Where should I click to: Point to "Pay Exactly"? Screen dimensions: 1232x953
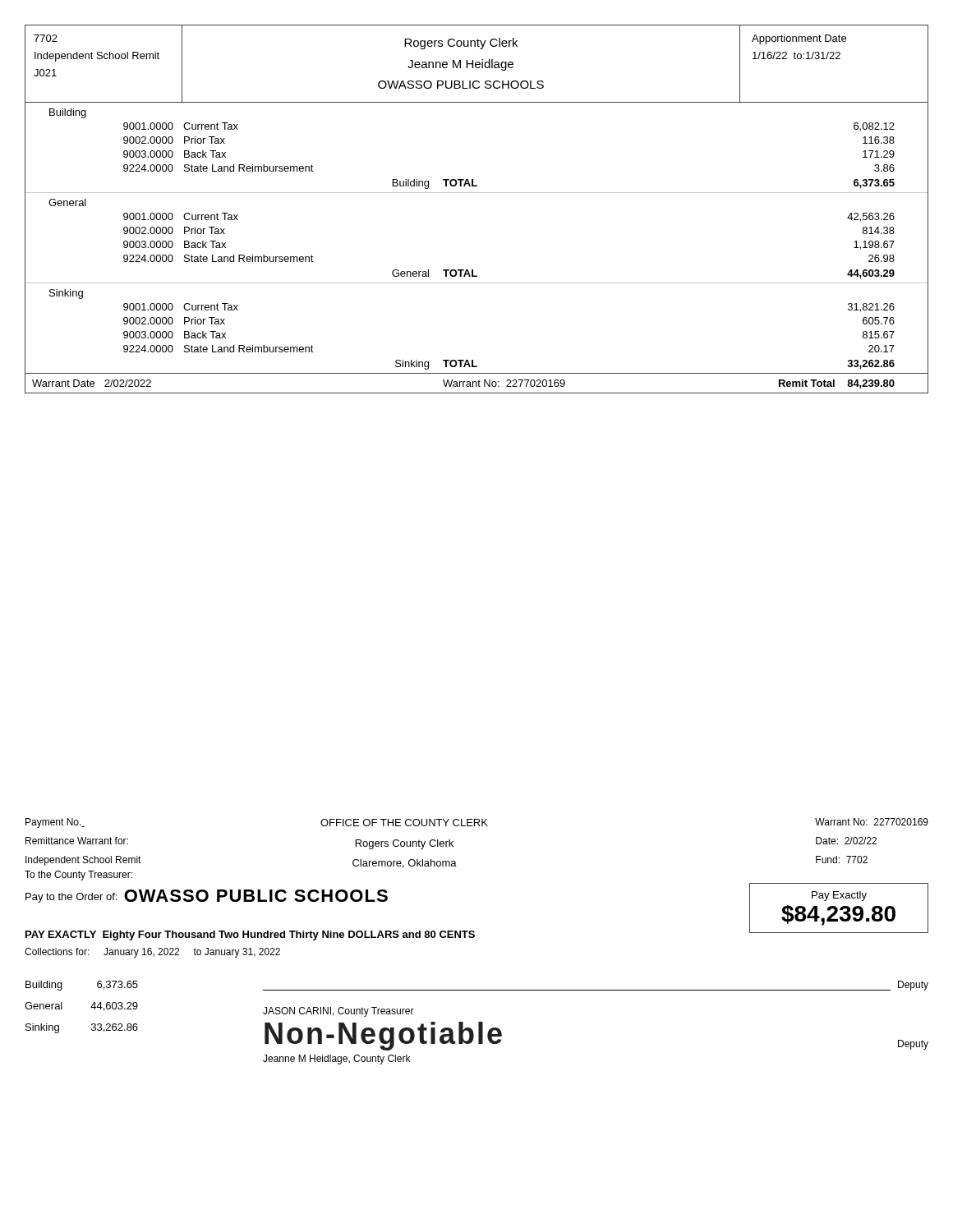(x=839, y=895)
